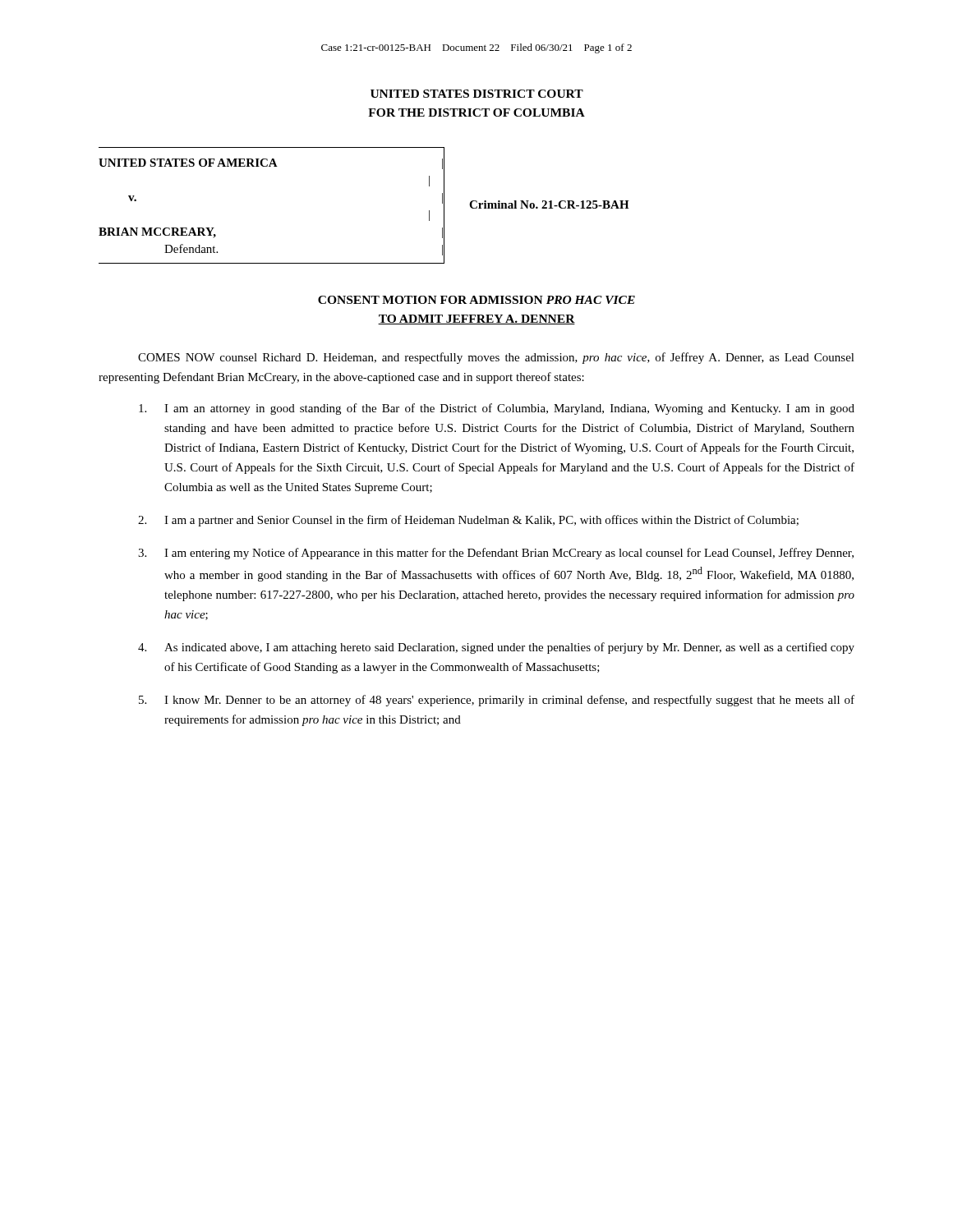Find the title containing "UNITED STATES DISTRICT COURT FOR THE DISTRICT OF"
Viewport: 953px width, 1232px height.
click(x=476, y=103)
